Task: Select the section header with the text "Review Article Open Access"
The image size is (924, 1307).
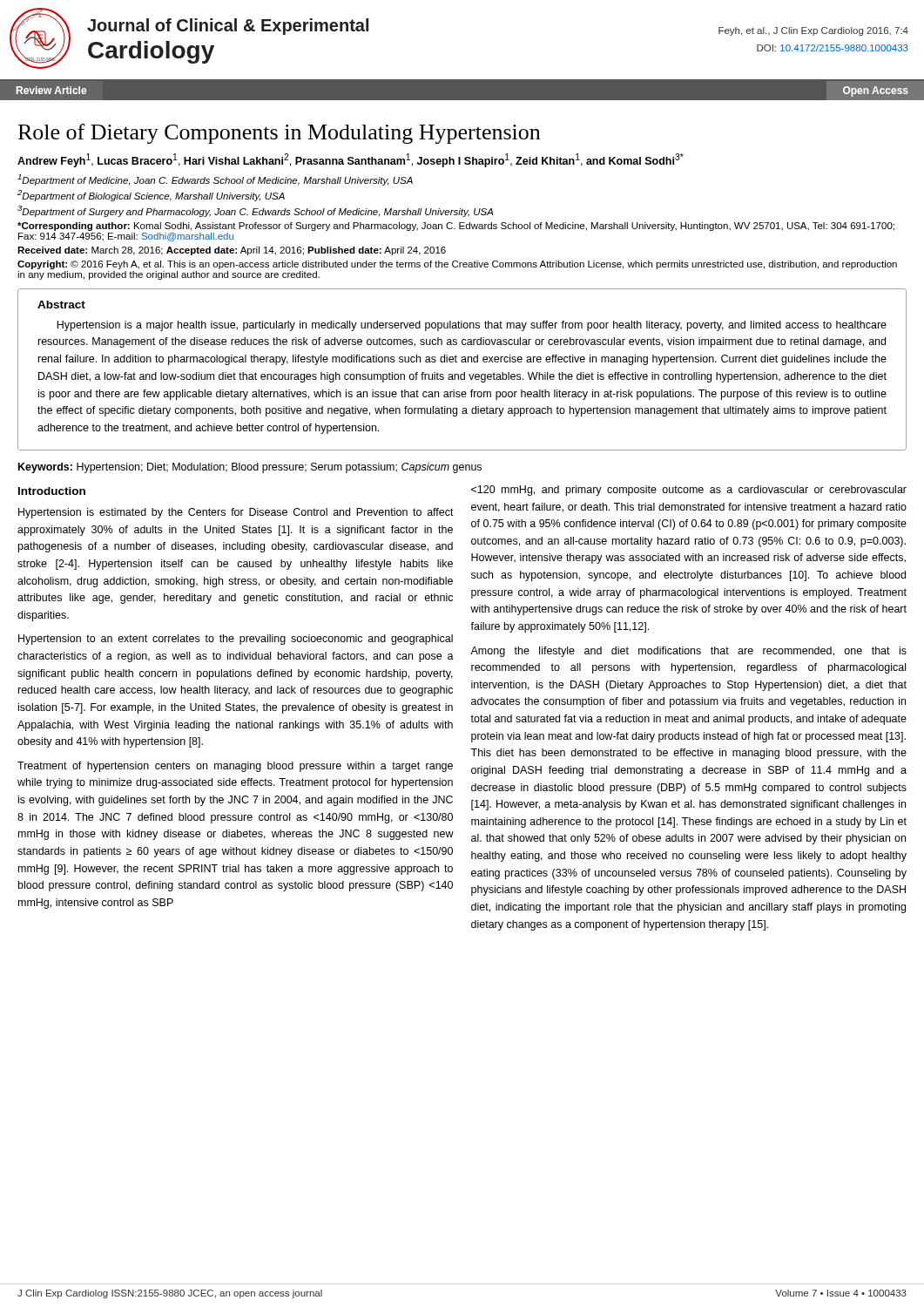Action: click(x=462, y=91)
